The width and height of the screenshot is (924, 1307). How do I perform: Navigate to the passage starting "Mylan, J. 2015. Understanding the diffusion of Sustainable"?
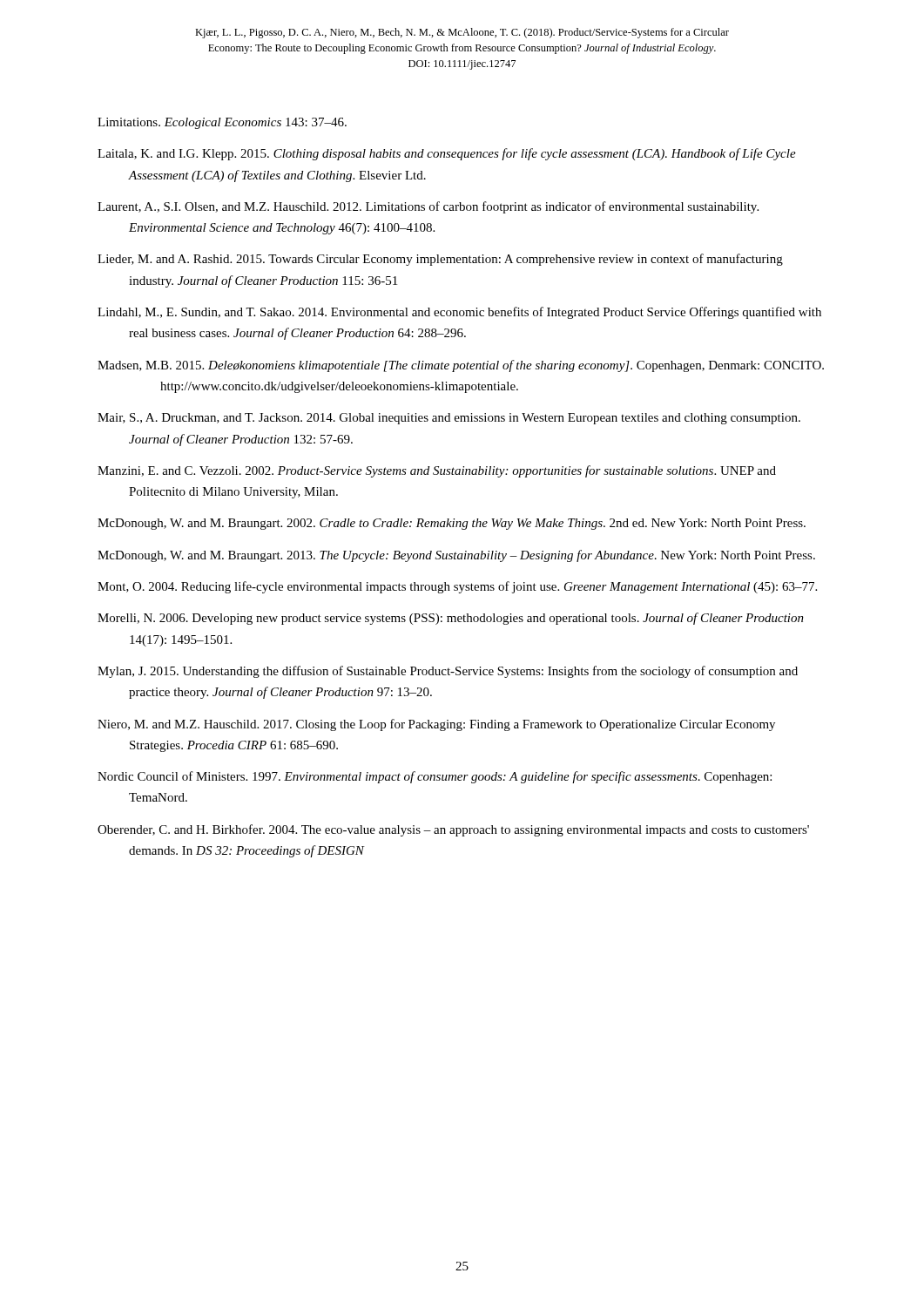click(x=448, y=681)
